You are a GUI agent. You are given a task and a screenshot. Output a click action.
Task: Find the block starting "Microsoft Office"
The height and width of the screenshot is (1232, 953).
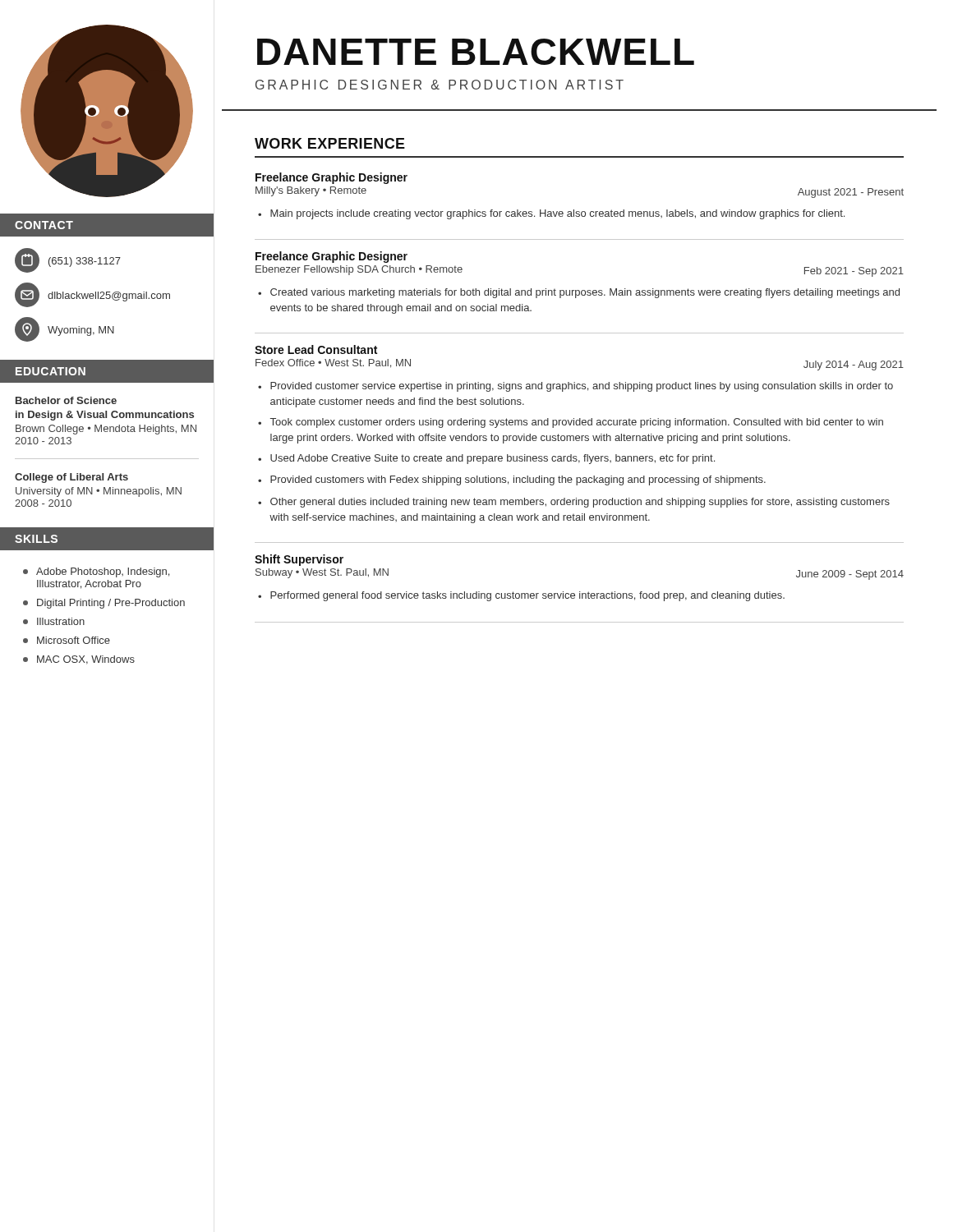(x=67, y=640)
